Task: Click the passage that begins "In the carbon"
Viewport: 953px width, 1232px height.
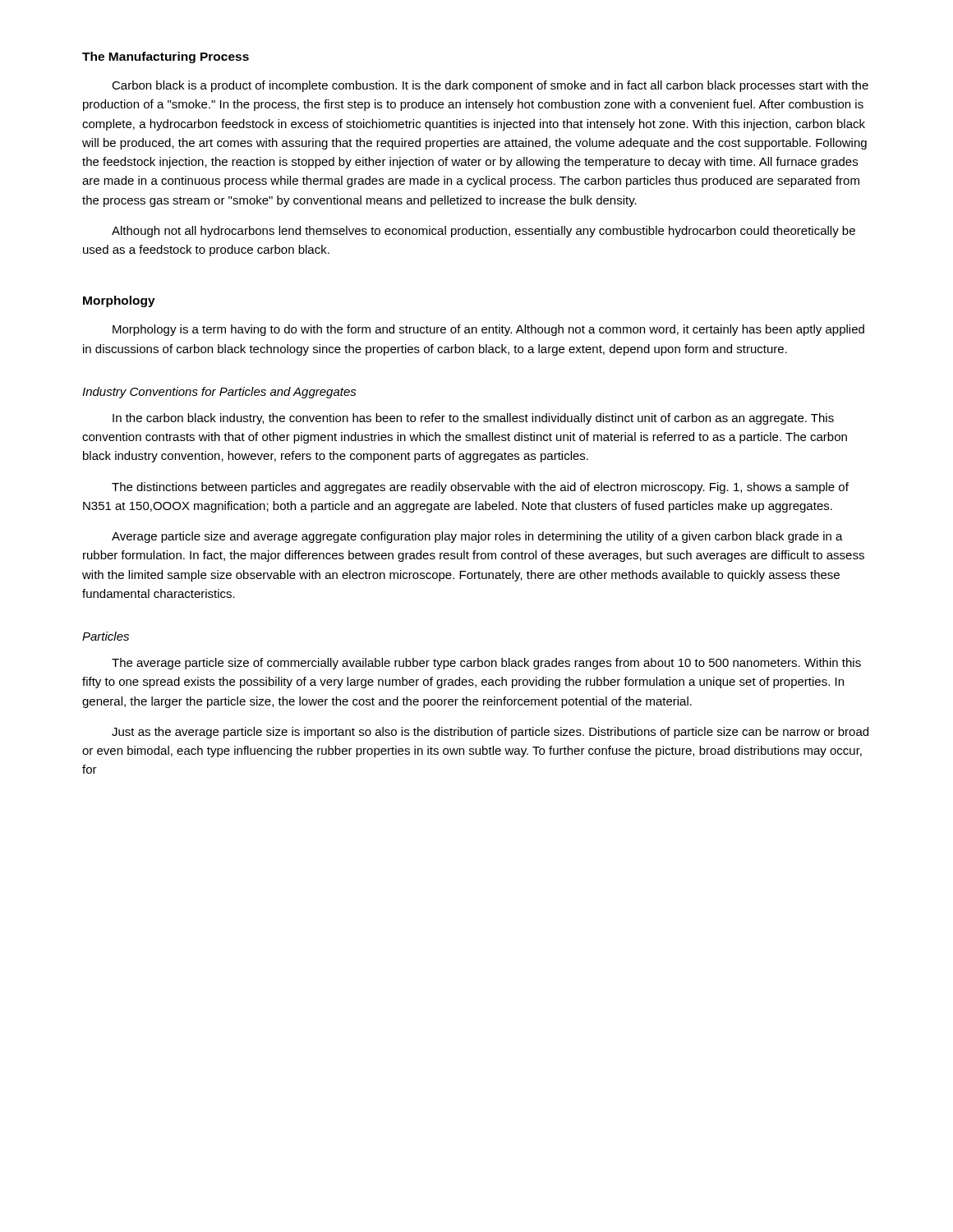Action: (465, 437)
